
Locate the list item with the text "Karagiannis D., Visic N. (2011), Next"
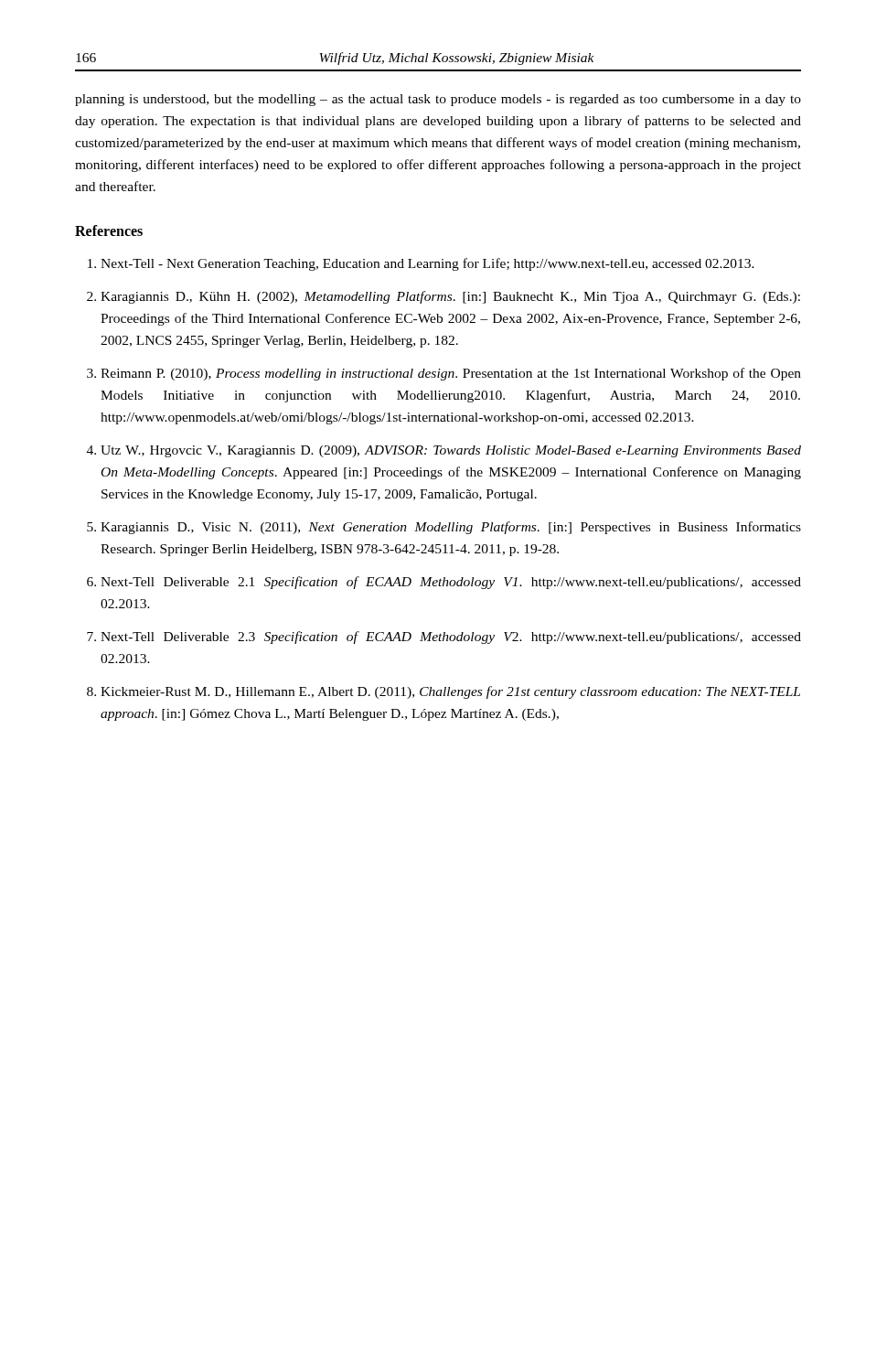coord(451,538)
